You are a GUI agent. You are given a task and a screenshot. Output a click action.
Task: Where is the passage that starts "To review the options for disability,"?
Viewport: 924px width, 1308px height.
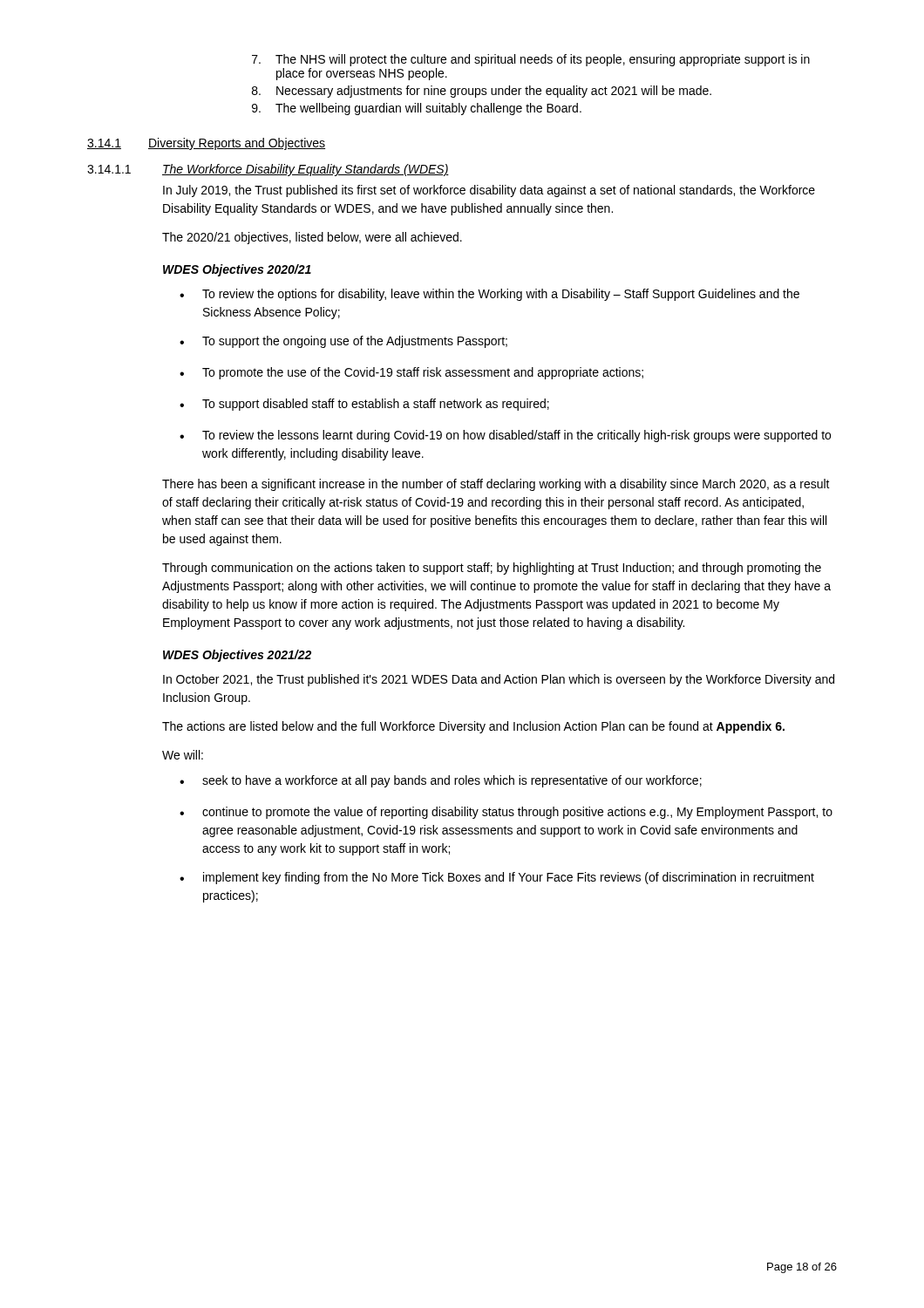click(508, 303)
